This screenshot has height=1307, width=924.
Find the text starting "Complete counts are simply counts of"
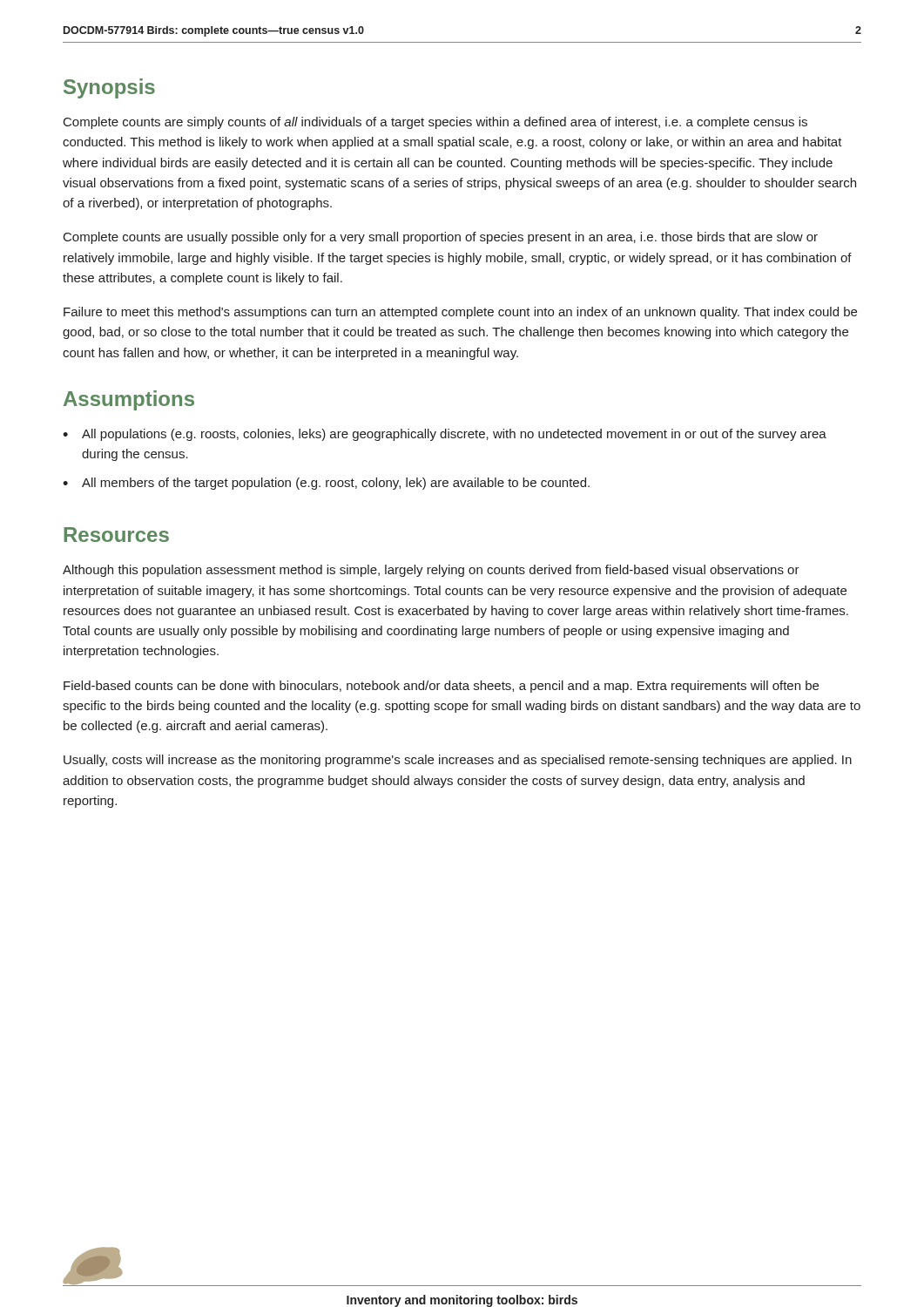click(x=460, y=162)
